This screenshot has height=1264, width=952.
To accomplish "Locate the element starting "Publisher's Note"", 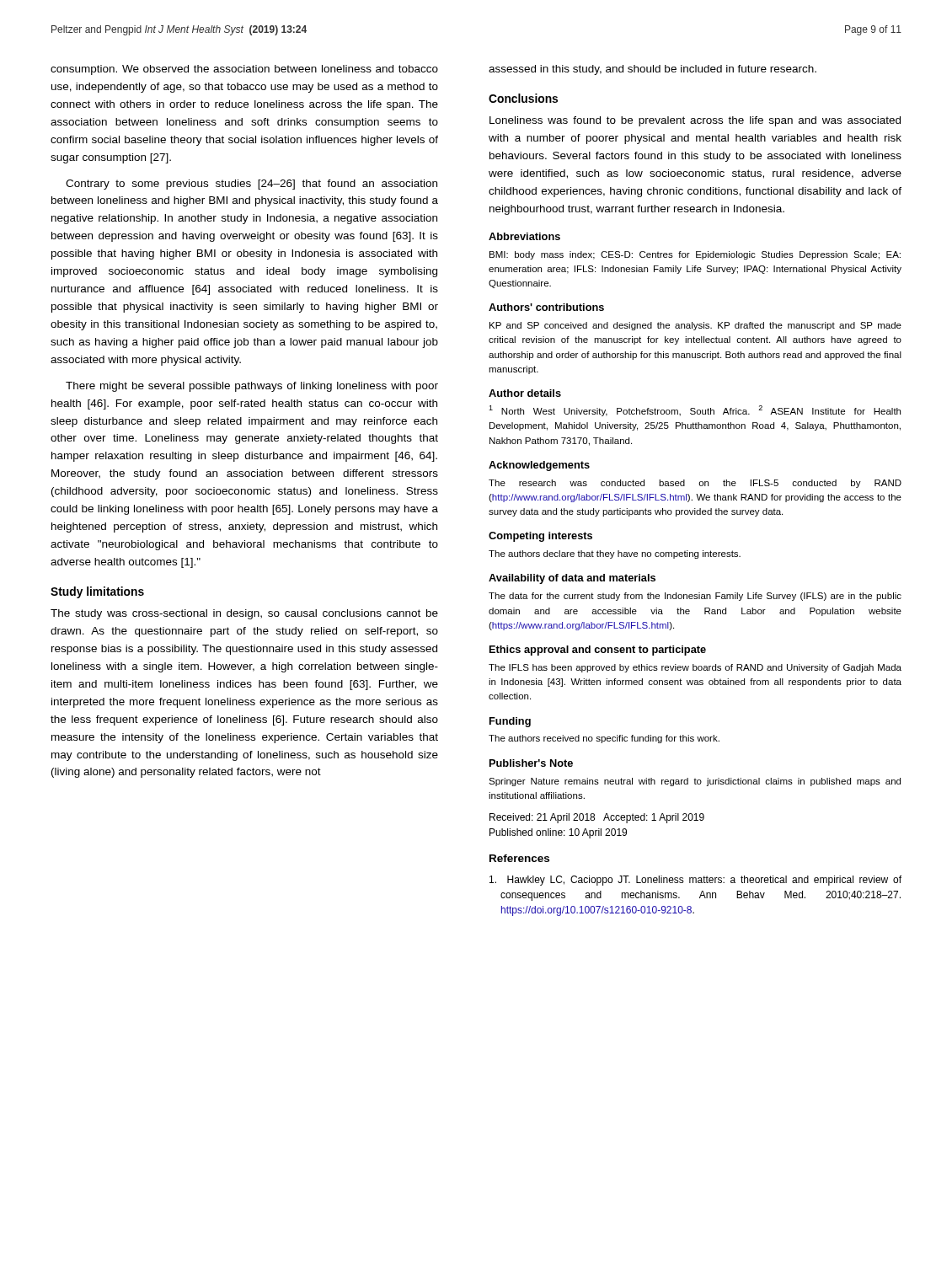I will (x=531, y=763).
